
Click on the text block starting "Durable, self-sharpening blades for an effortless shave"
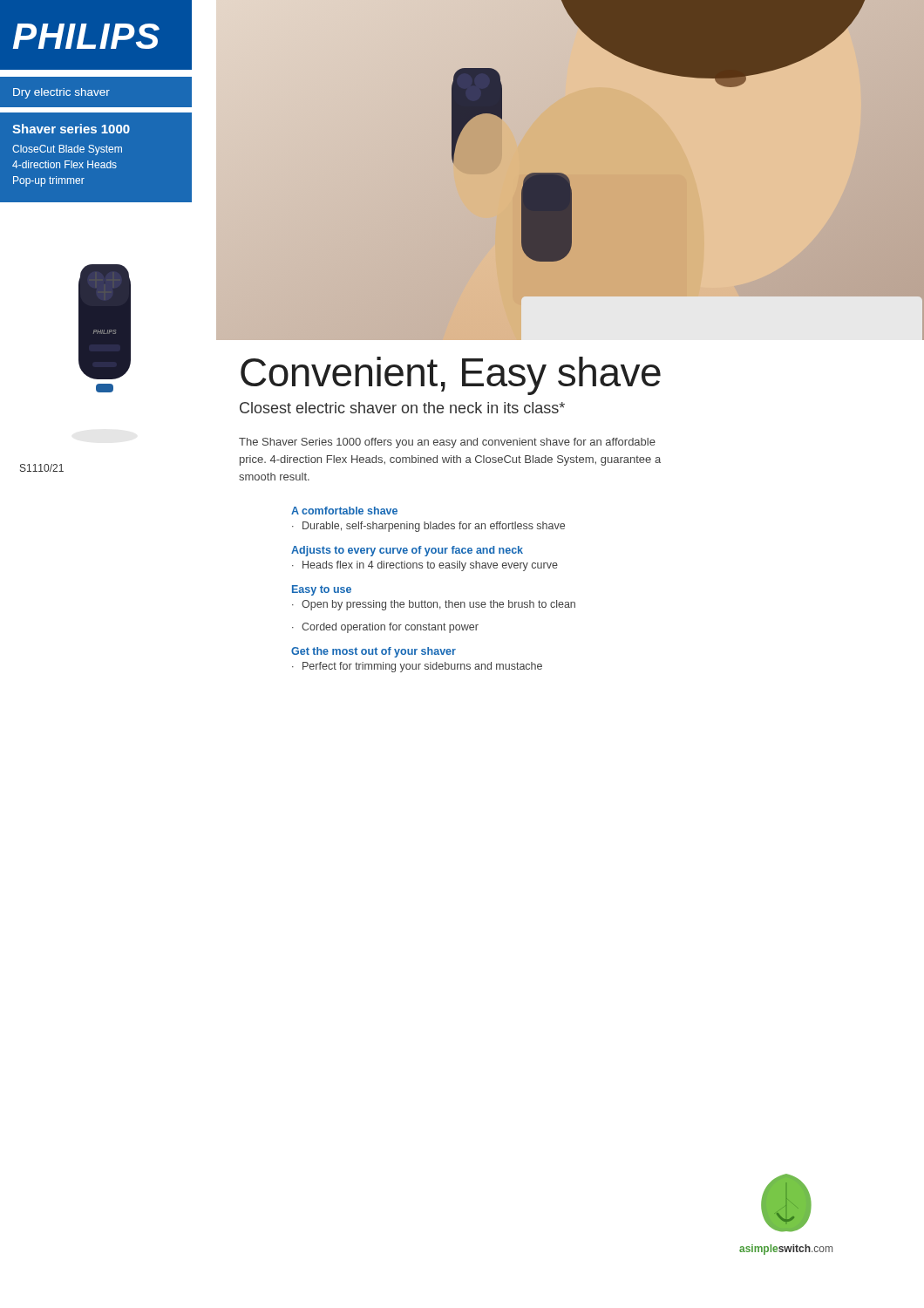[x=574, y=526]
